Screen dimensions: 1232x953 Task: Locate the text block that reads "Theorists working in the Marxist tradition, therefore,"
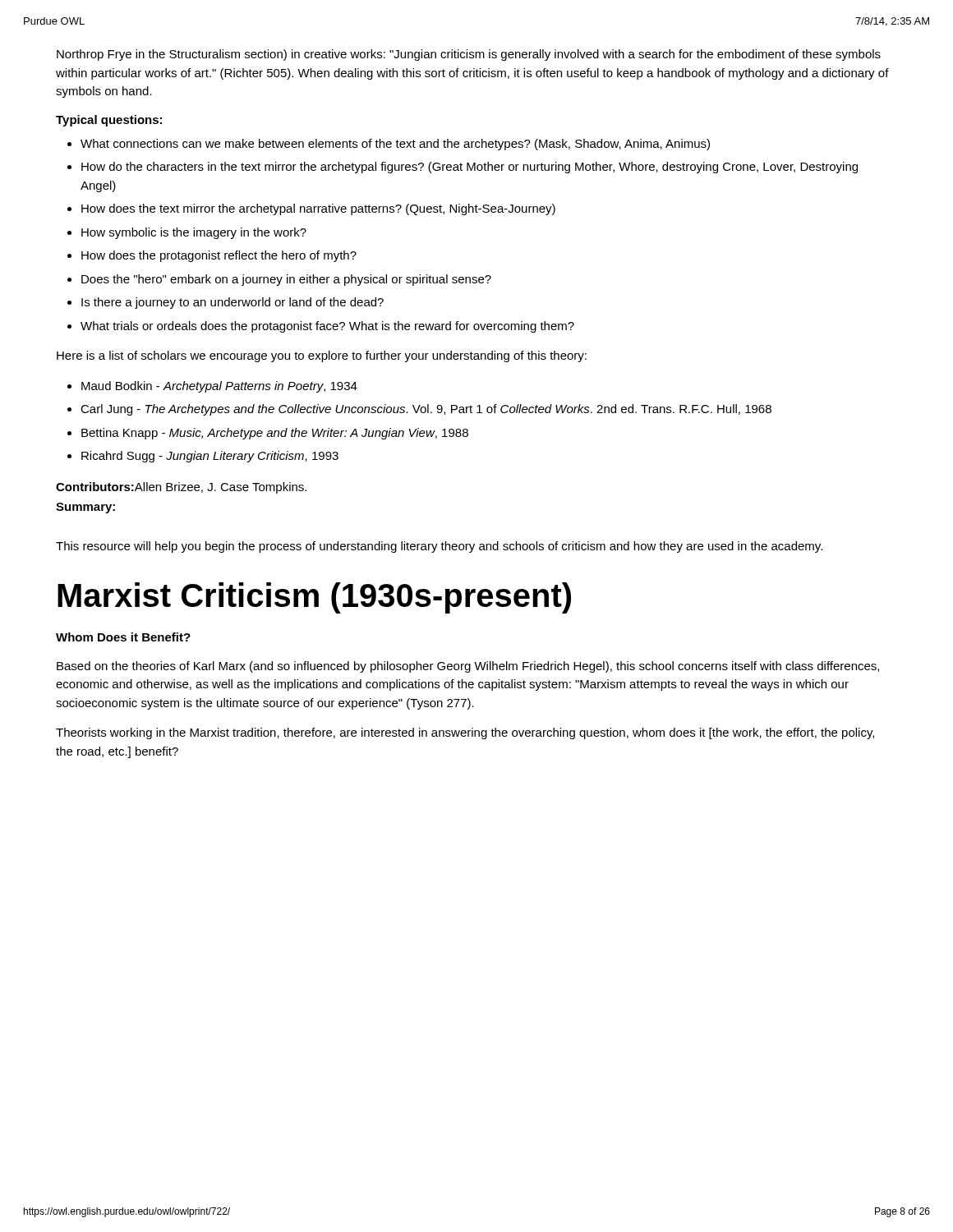tap(466, 741)
